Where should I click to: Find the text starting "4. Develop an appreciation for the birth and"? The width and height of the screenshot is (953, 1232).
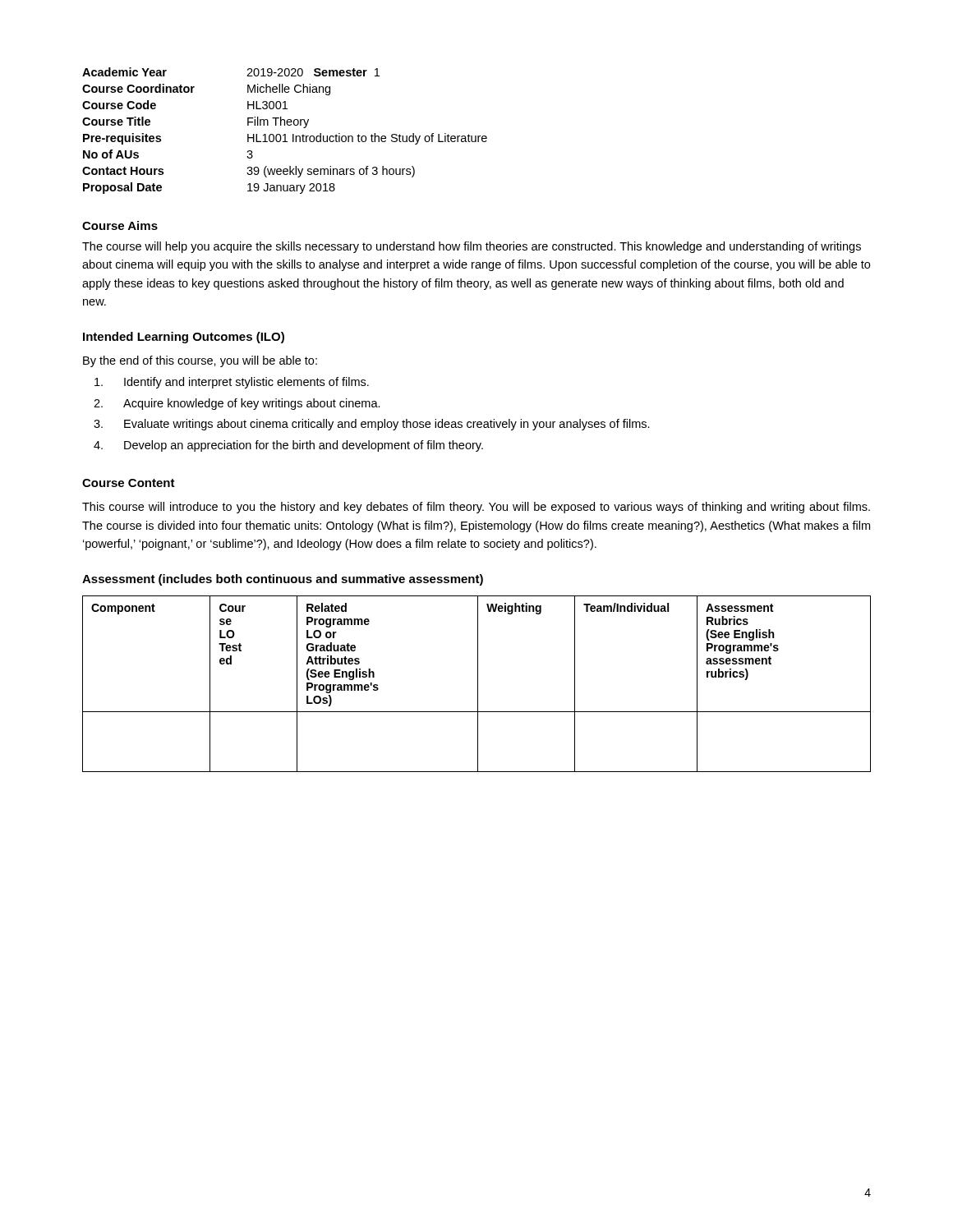pyautogui.click(x=476, y=445)
